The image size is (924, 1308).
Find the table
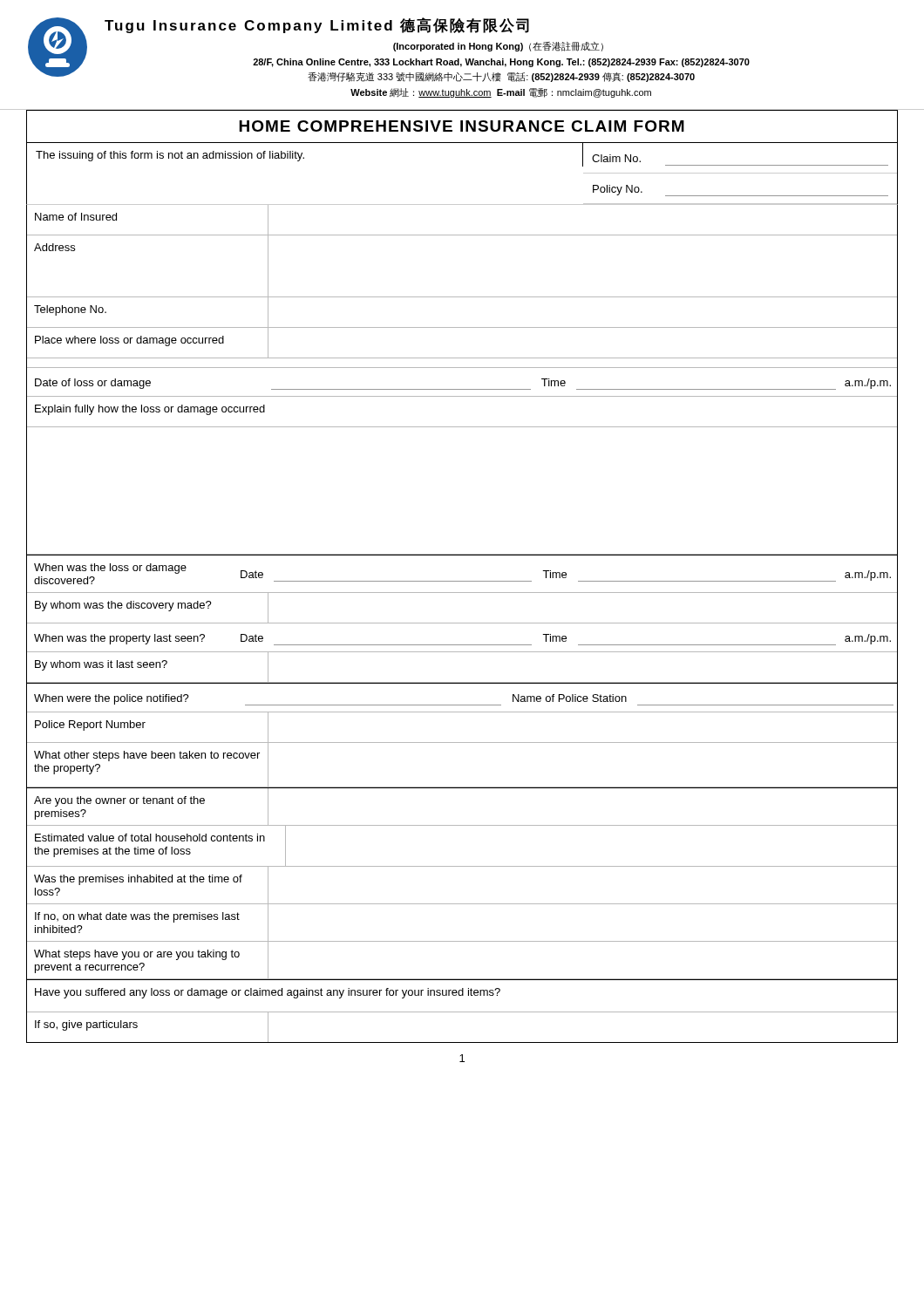(x=462, y=624)
